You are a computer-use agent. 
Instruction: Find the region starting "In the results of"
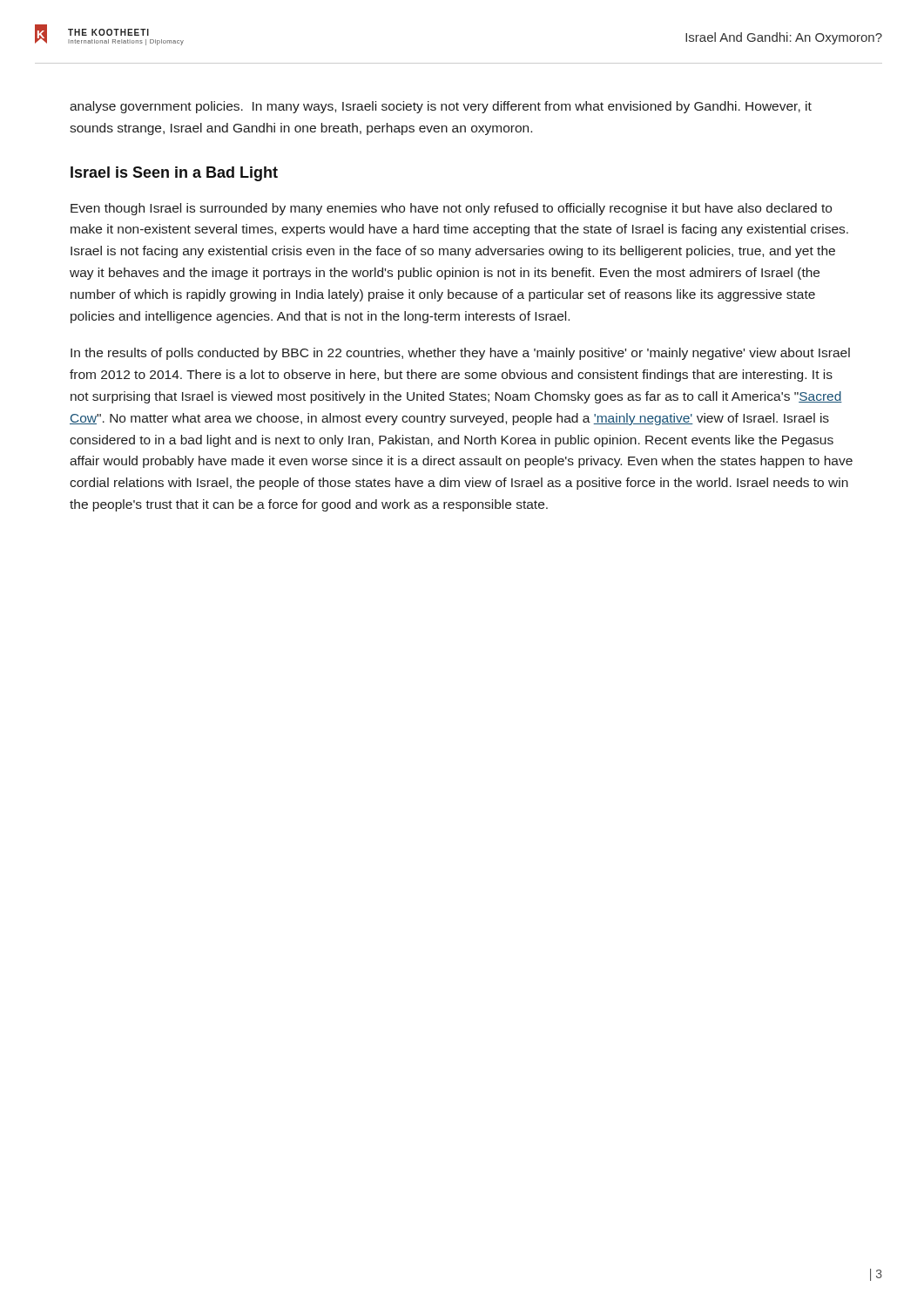pyautogui.click(x=461, y=428)
